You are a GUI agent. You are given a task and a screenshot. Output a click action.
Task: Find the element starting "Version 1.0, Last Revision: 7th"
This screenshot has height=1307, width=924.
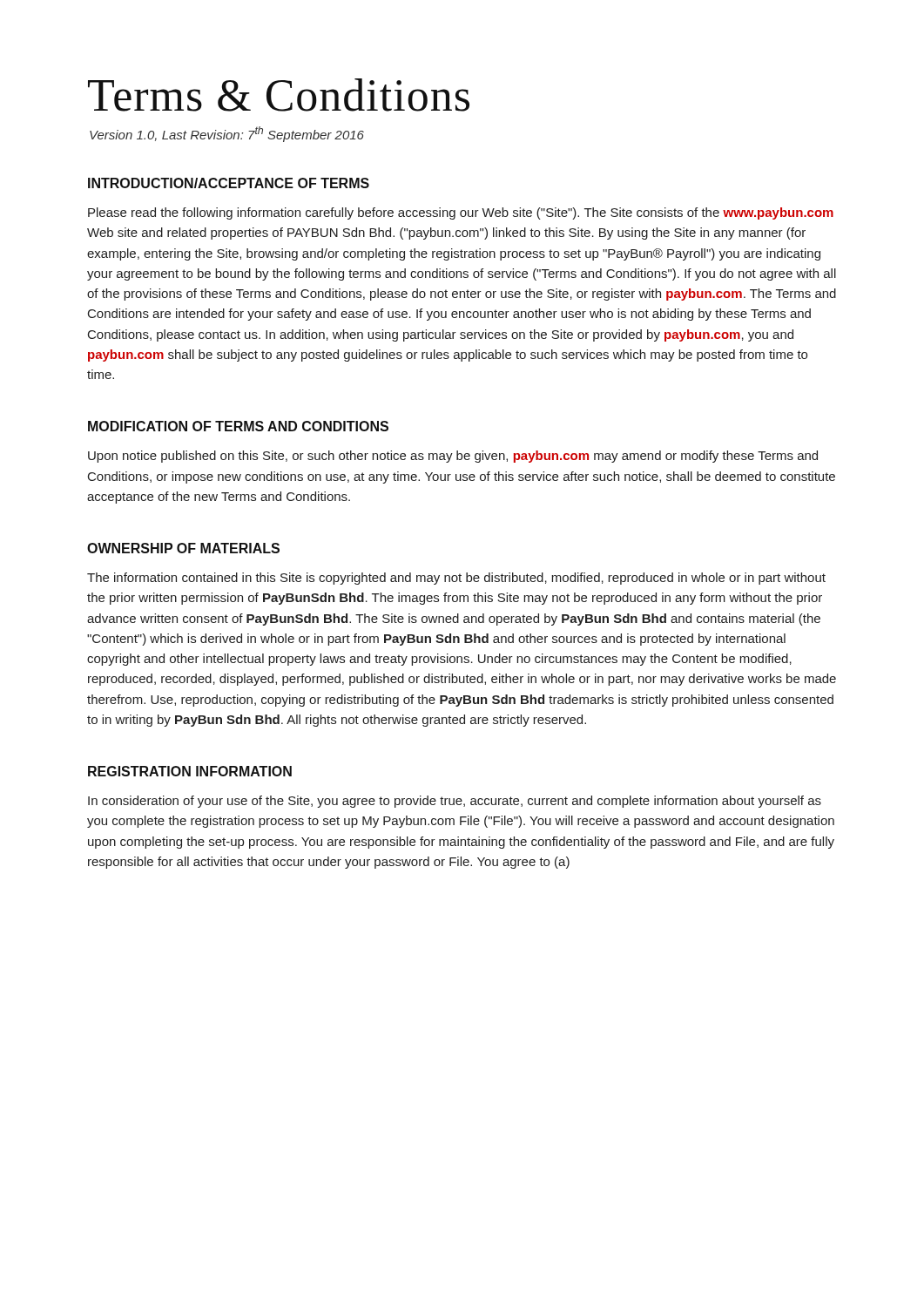226,133
